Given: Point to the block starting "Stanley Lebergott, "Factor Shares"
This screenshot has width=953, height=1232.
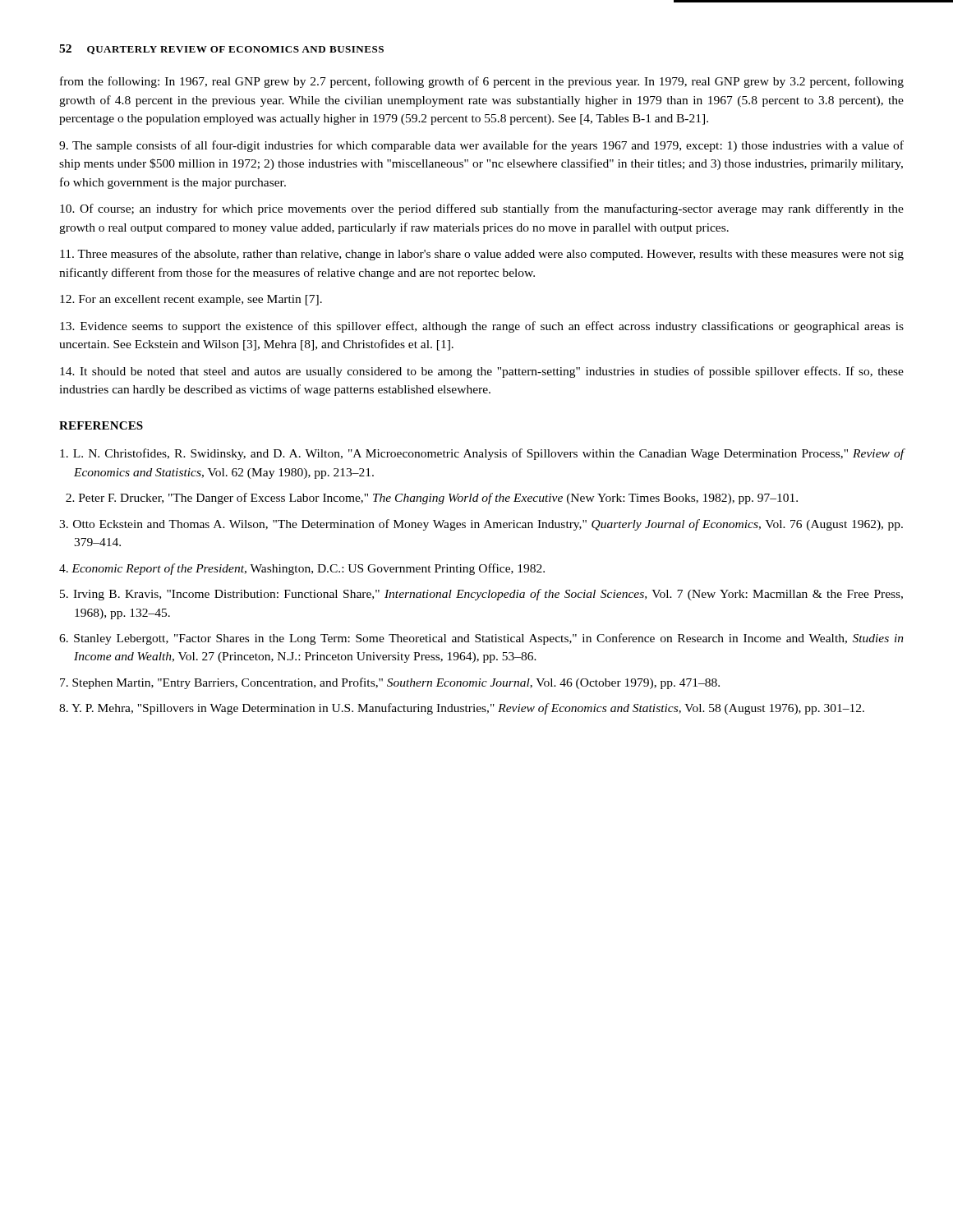Looking at the screenshot, I should [x=481, y=647].
